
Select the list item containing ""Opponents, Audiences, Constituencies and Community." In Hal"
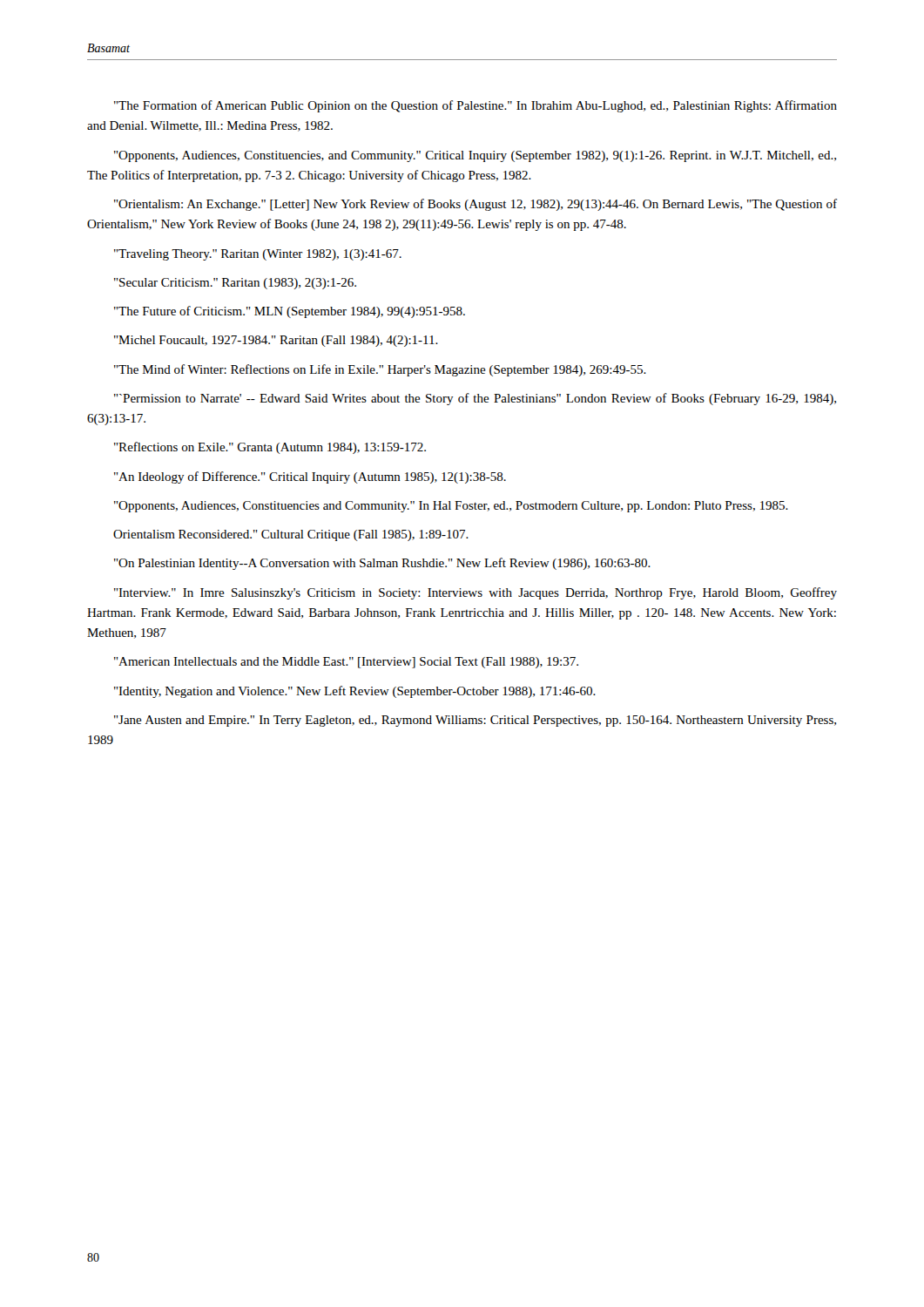point(451,505)
